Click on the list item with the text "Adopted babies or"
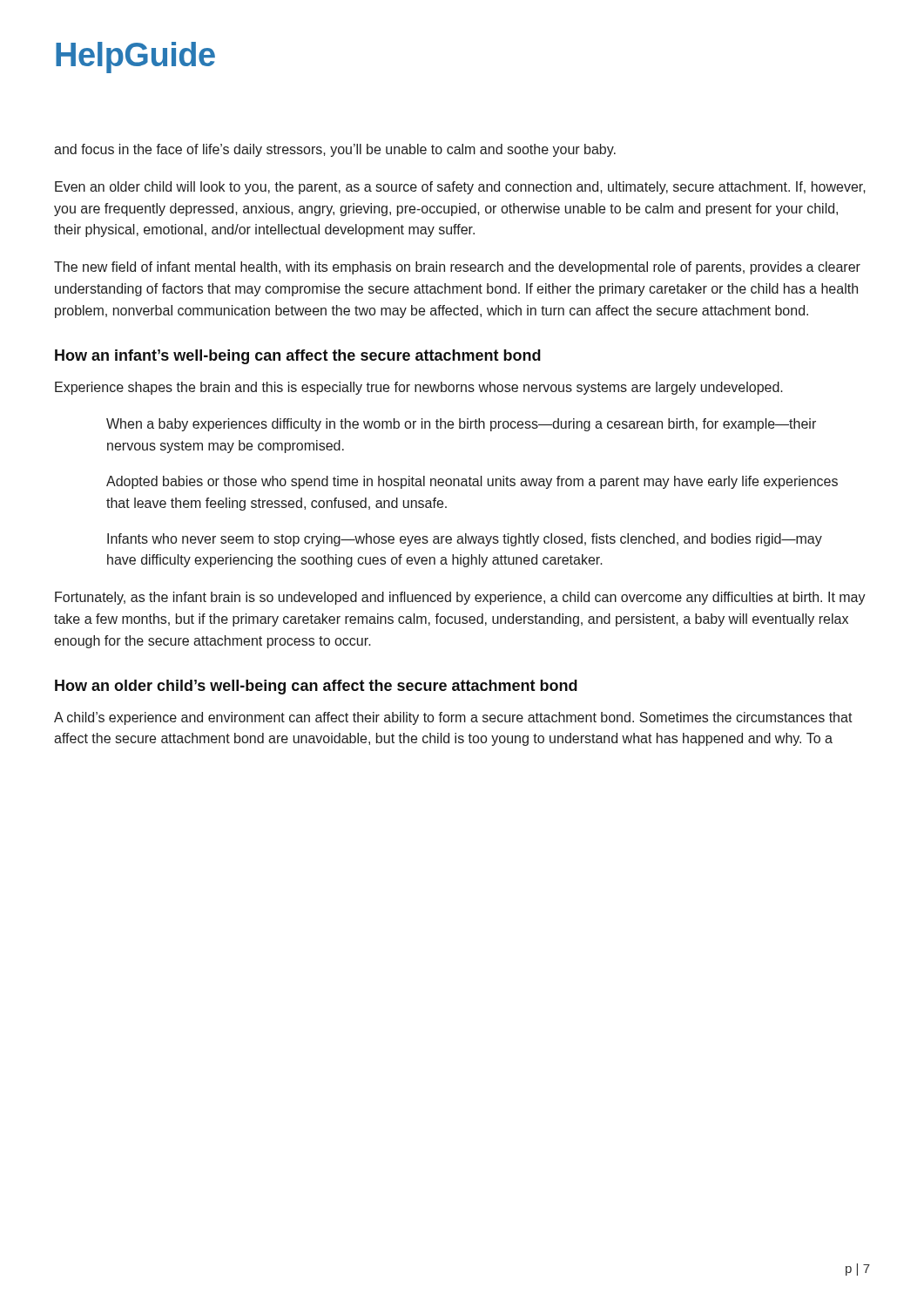Image resolution: width=924 pixels, height=1307 pixels. (472, 492)
